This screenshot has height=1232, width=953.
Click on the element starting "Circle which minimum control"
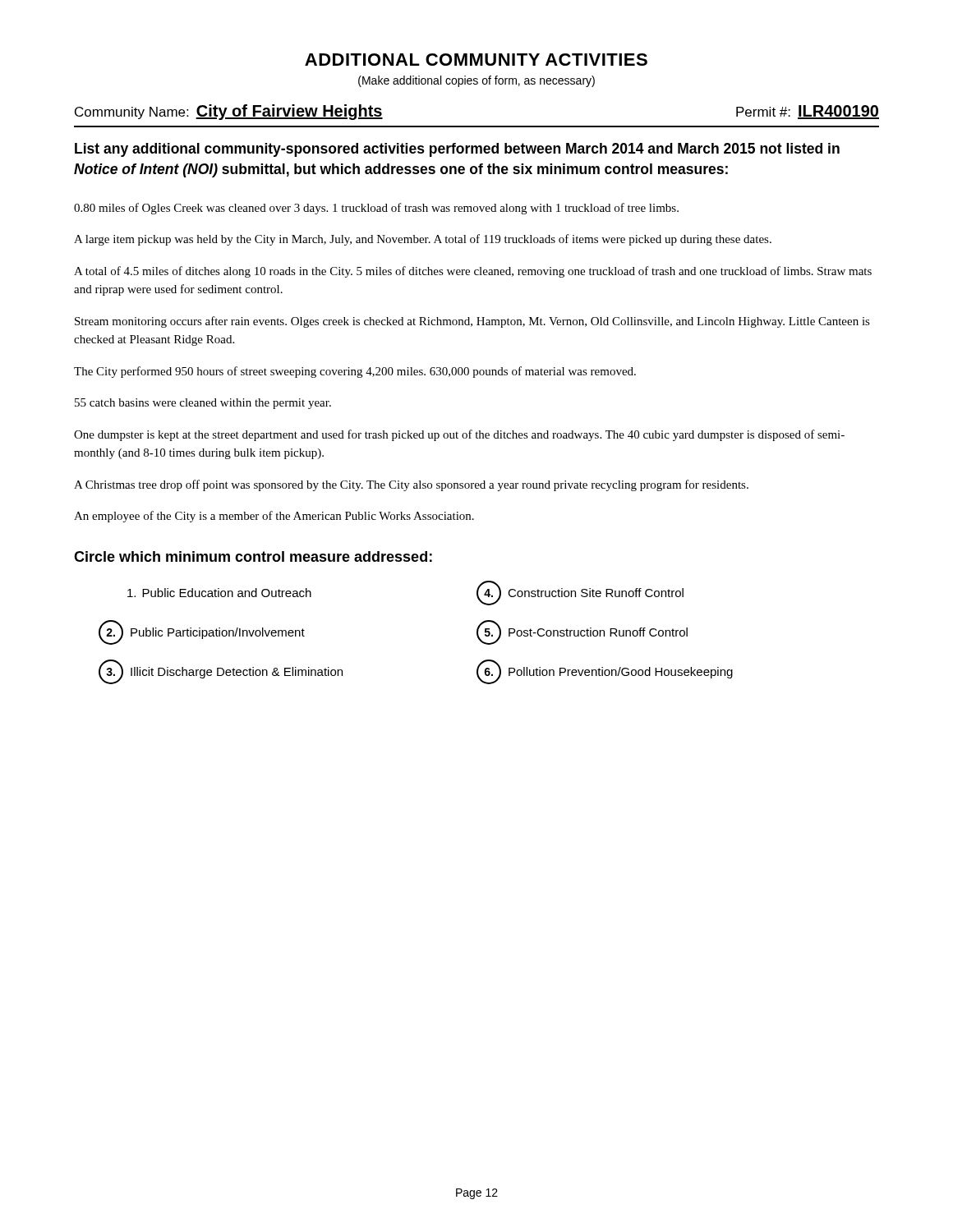(253, 557)
